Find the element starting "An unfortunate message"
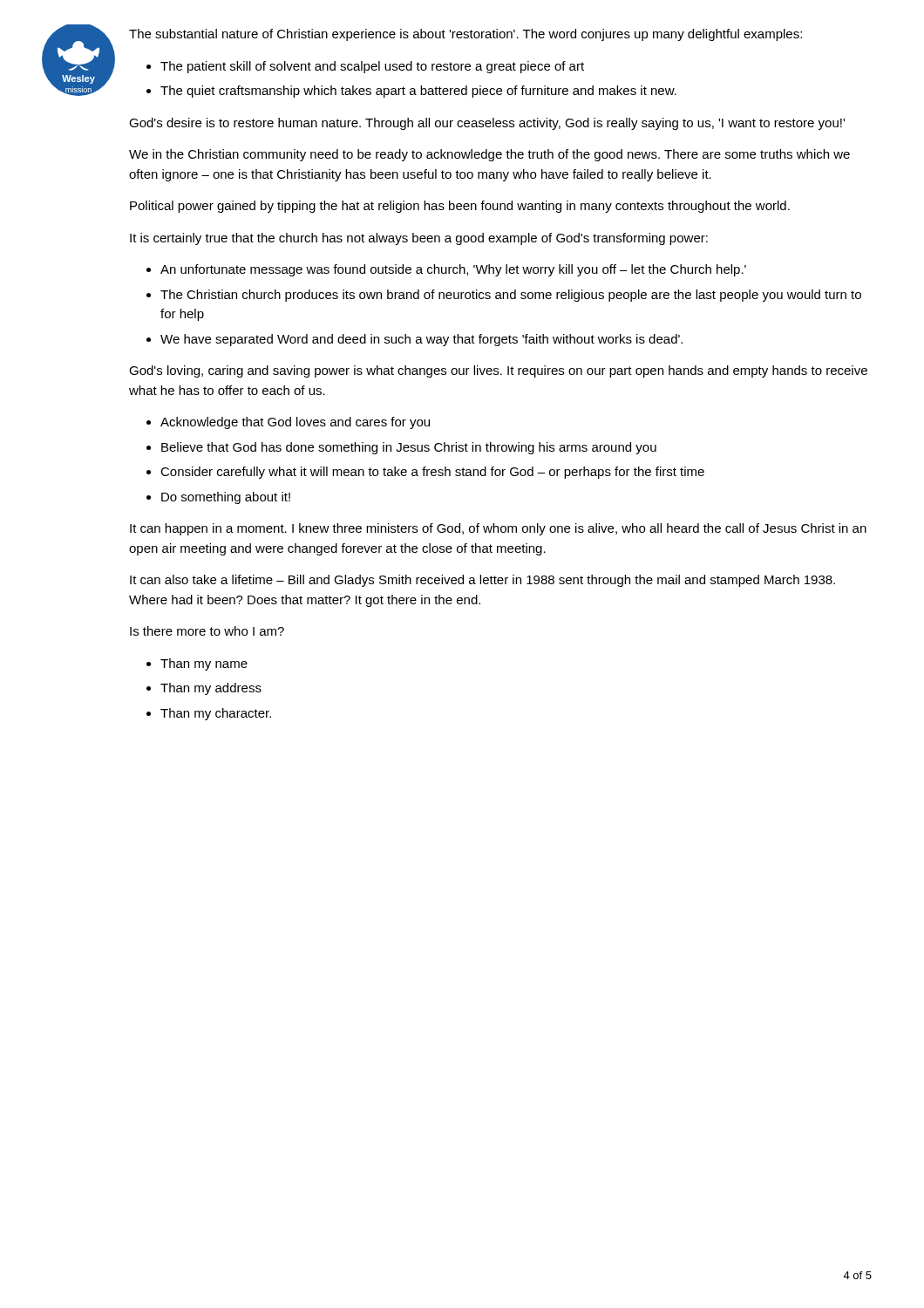 453,269
